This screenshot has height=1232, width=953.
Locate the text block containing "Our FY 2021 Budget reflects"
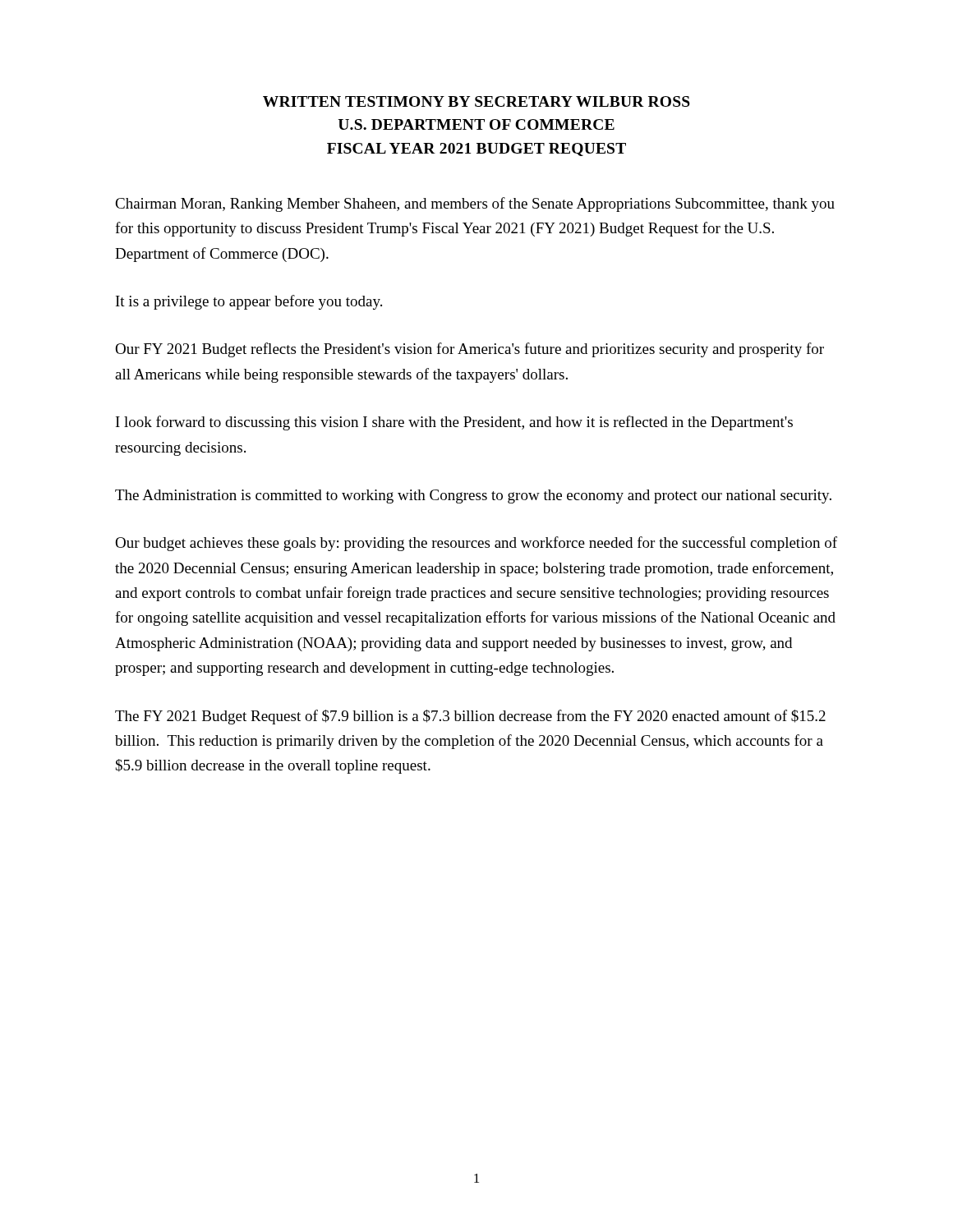[x=470, y=361]
